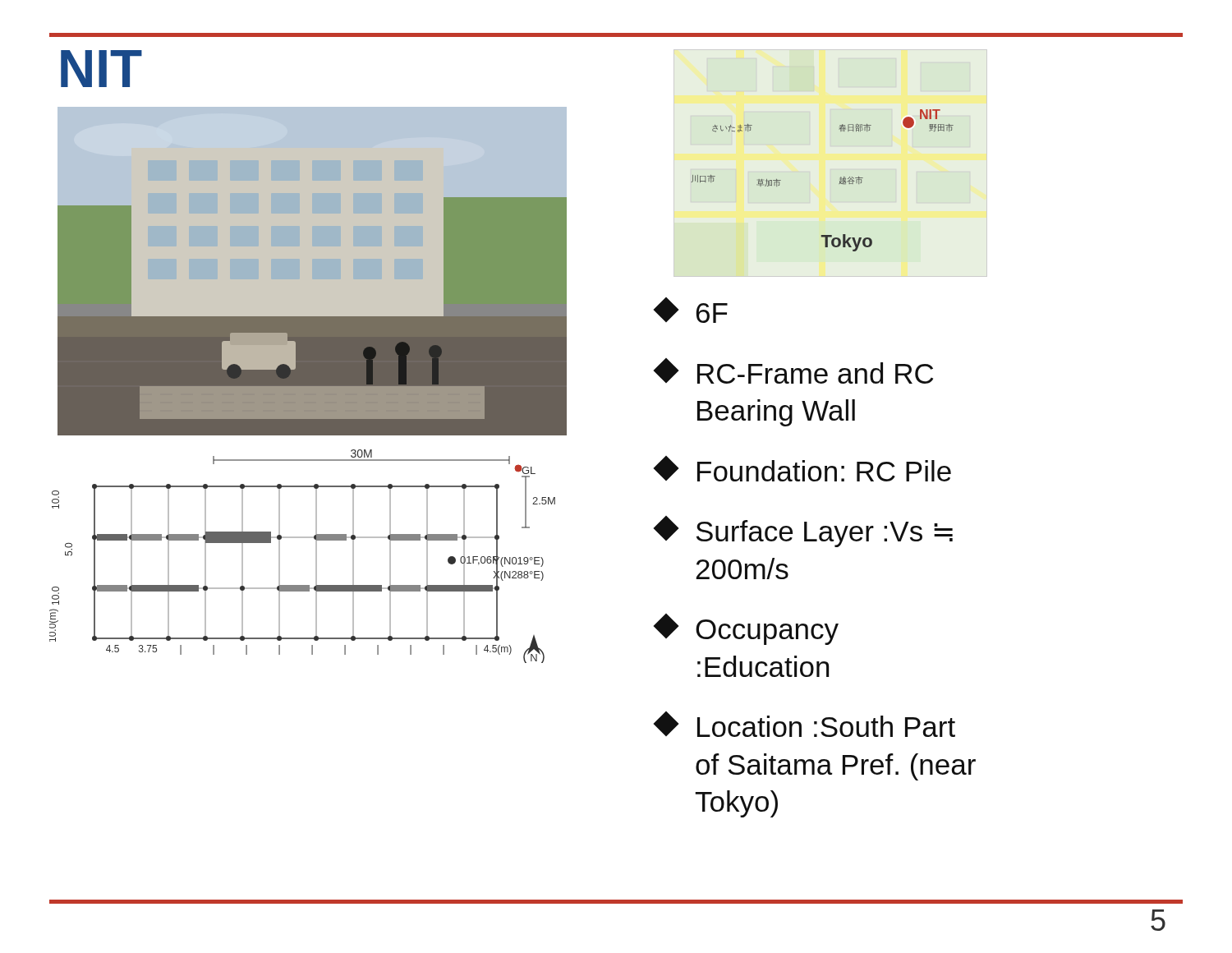Viewport: 1232px width, 953px height.
Task: Find the engineering diagram
Action: tap(337, 554)
